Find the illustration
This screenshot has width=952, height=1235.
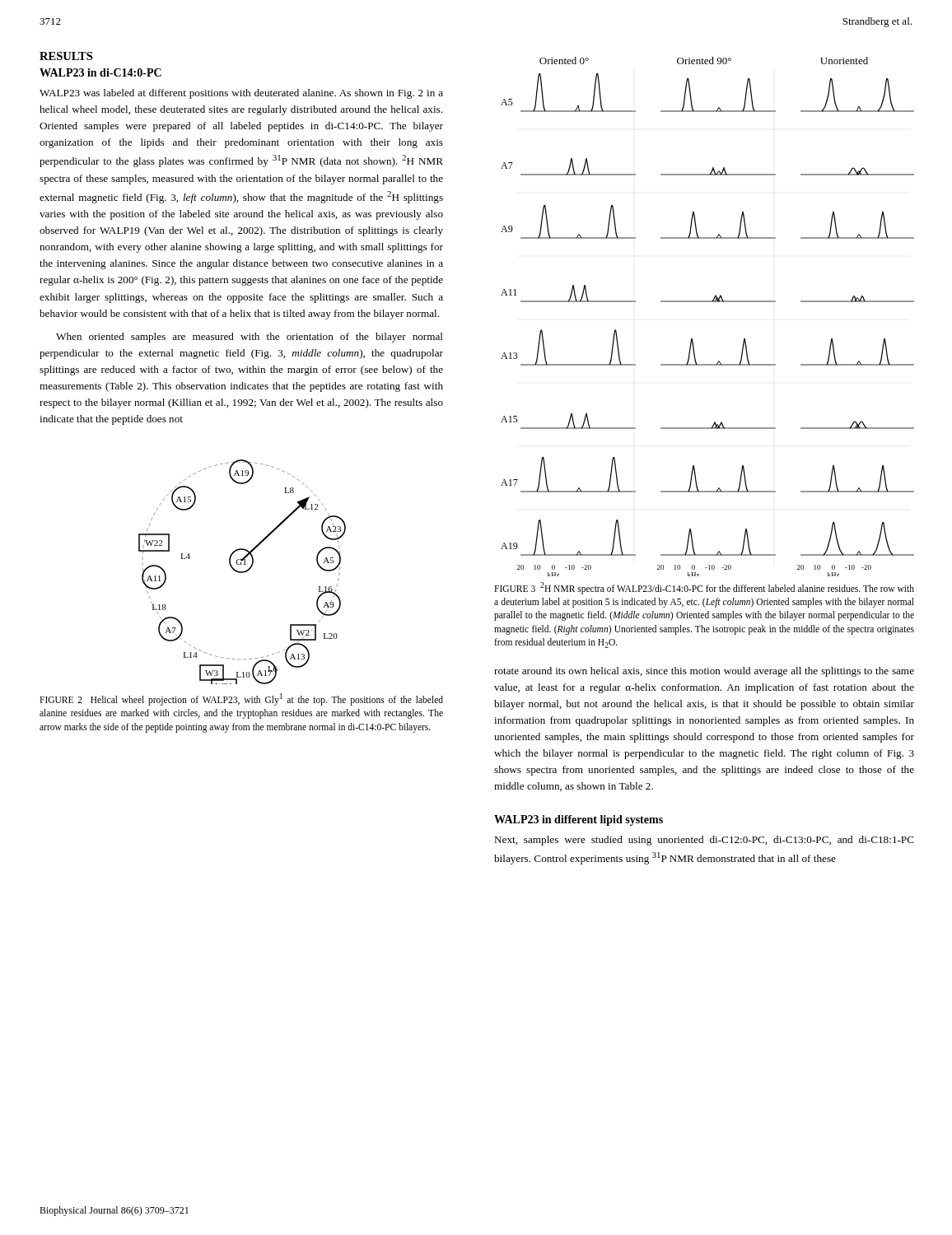coord(241,562)
